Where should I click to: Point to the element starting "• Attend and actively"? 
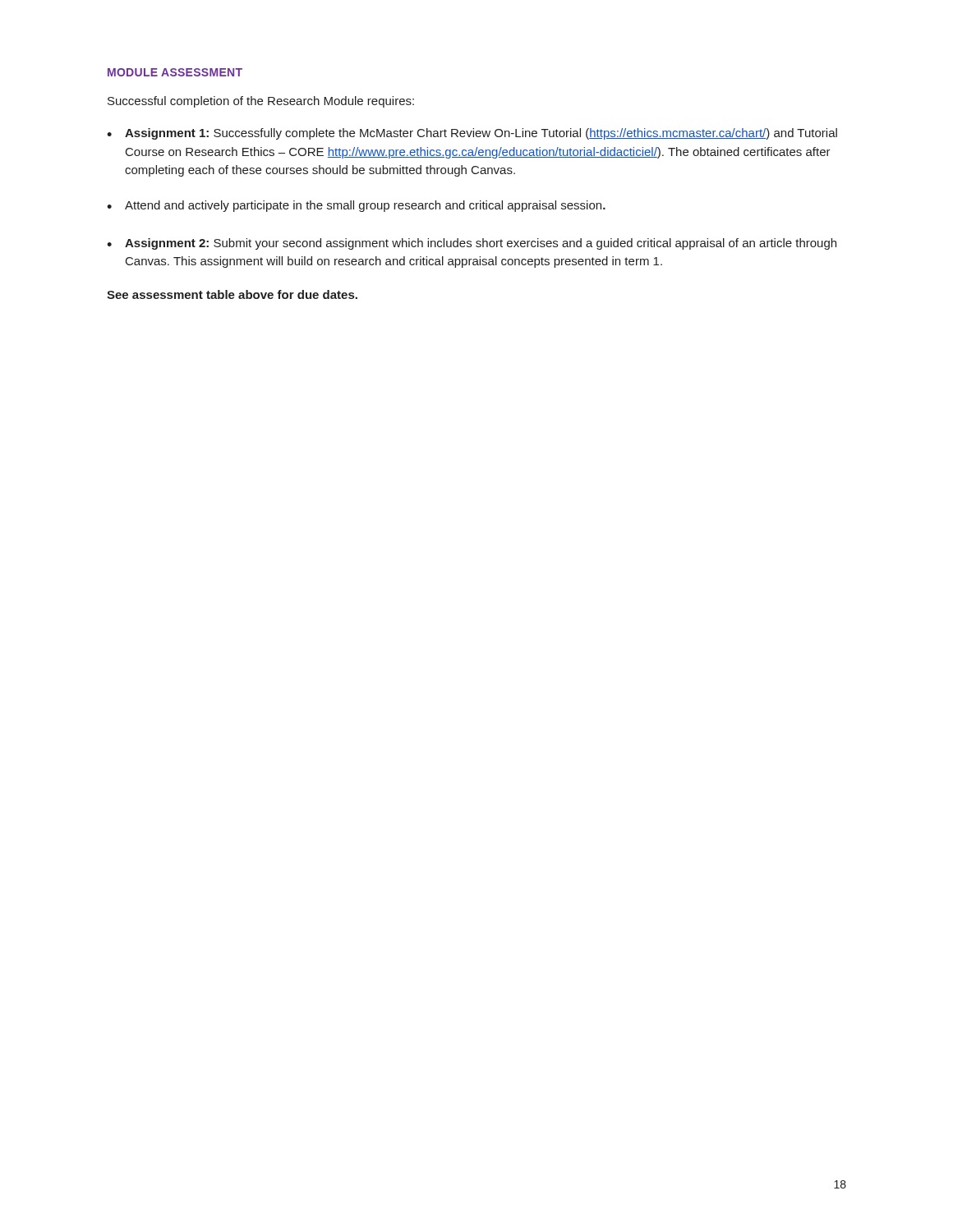[356, 207]
